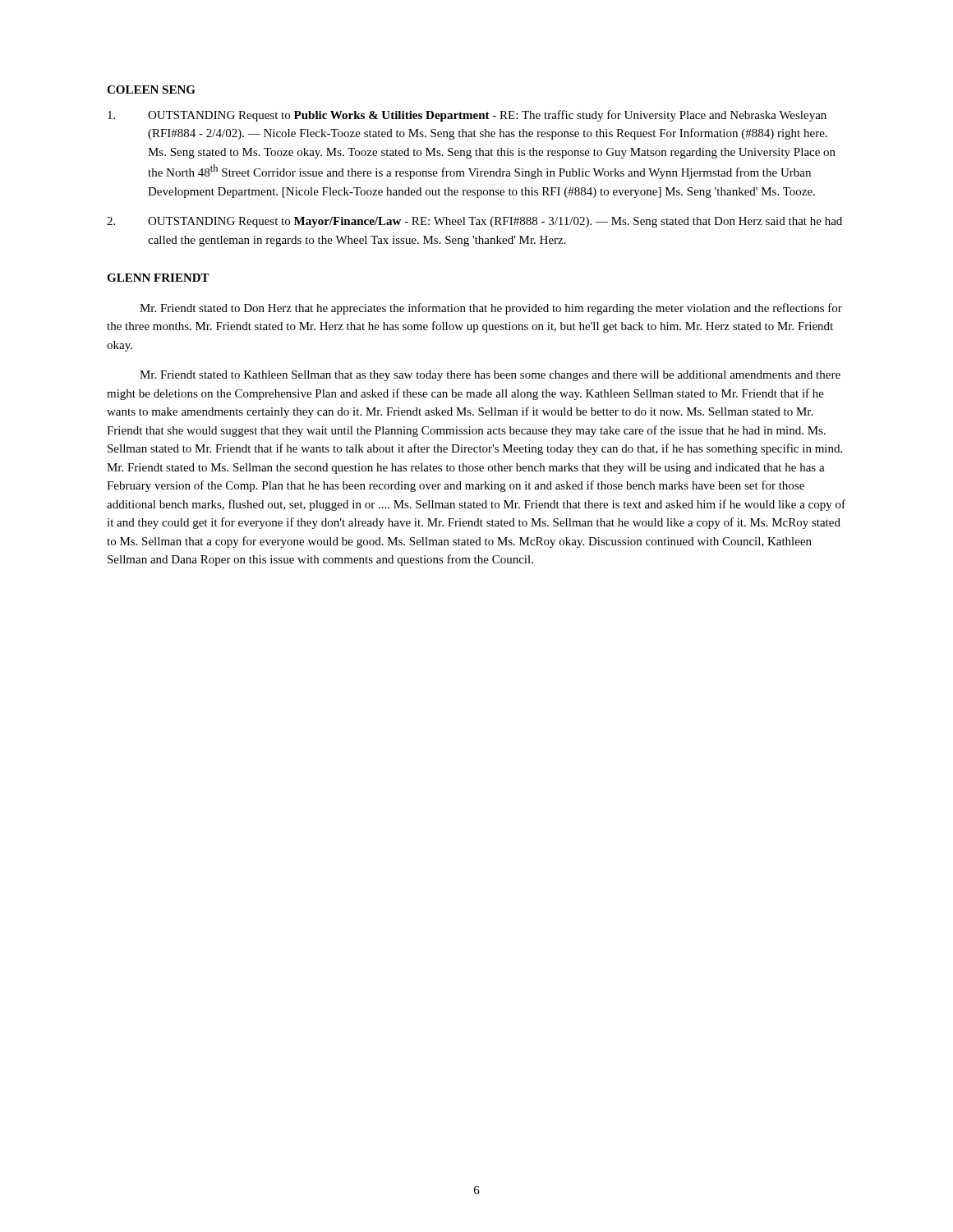Locate the section header containing "GLENN FRIENDT"
This screenshot has width=953, height=1232.
158,278
